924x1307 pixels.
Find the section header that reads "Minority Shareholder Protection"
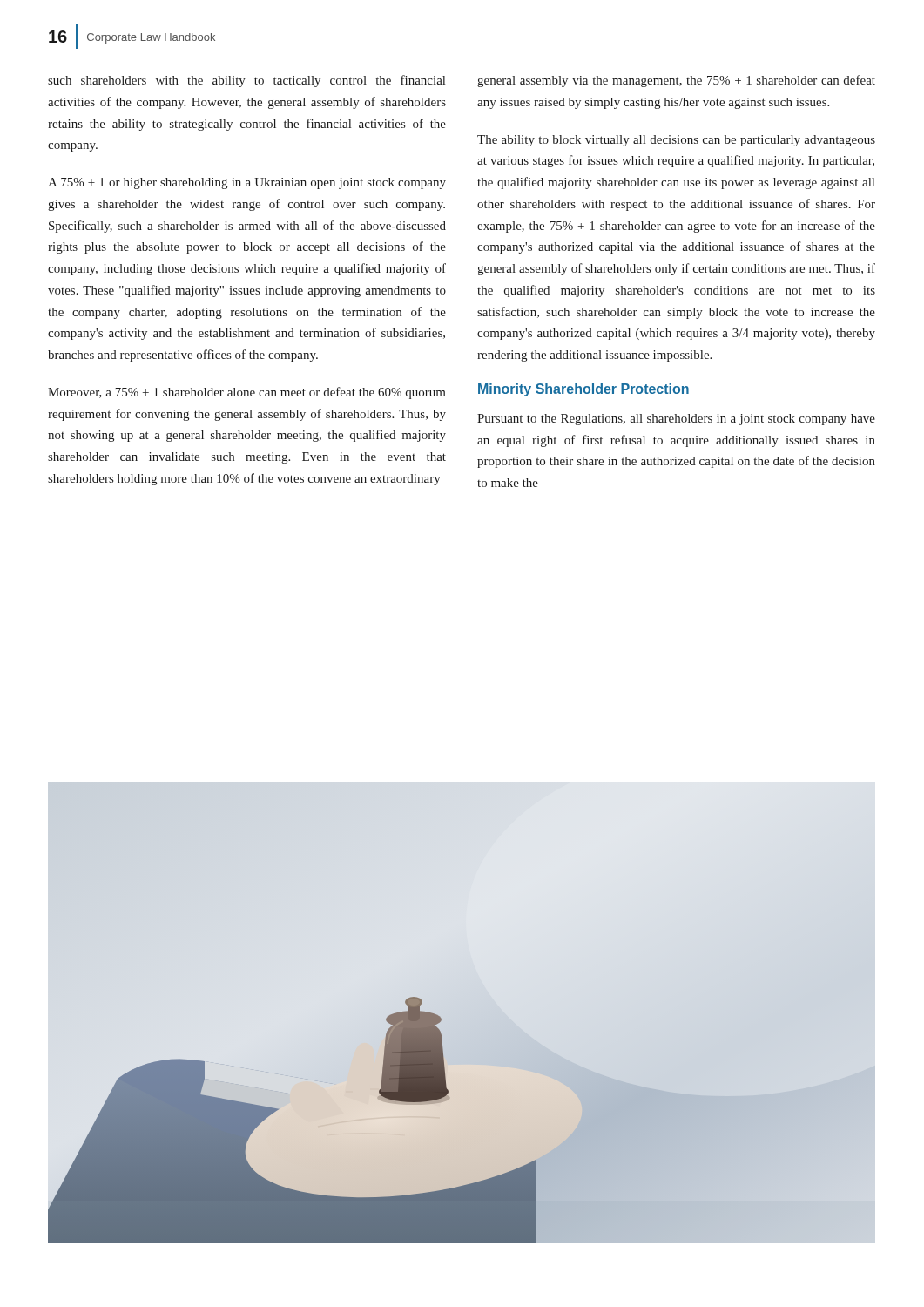coord(583,389)
